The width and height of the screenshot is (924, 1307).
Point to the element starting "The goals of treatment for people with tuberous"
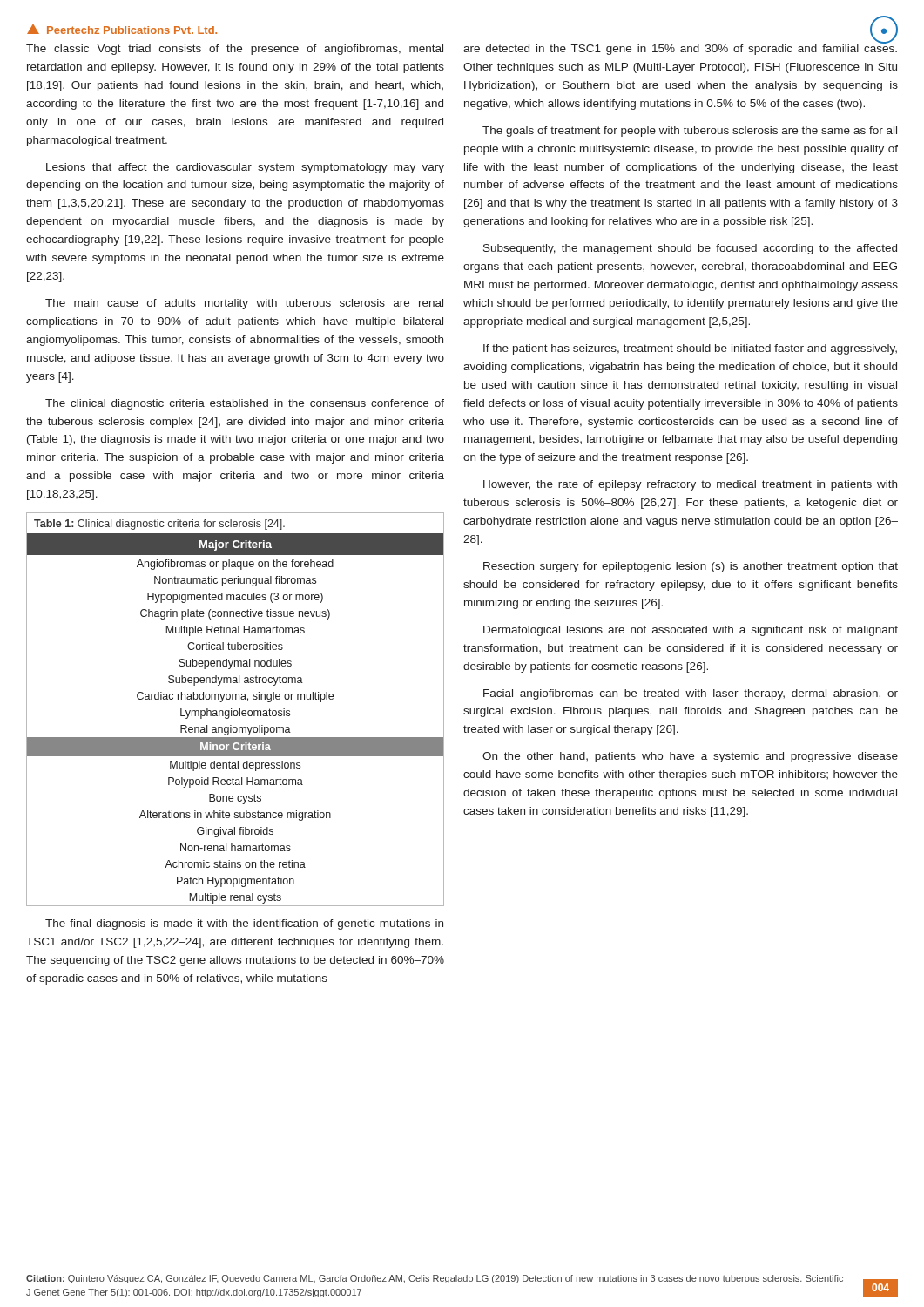point(681,176)
